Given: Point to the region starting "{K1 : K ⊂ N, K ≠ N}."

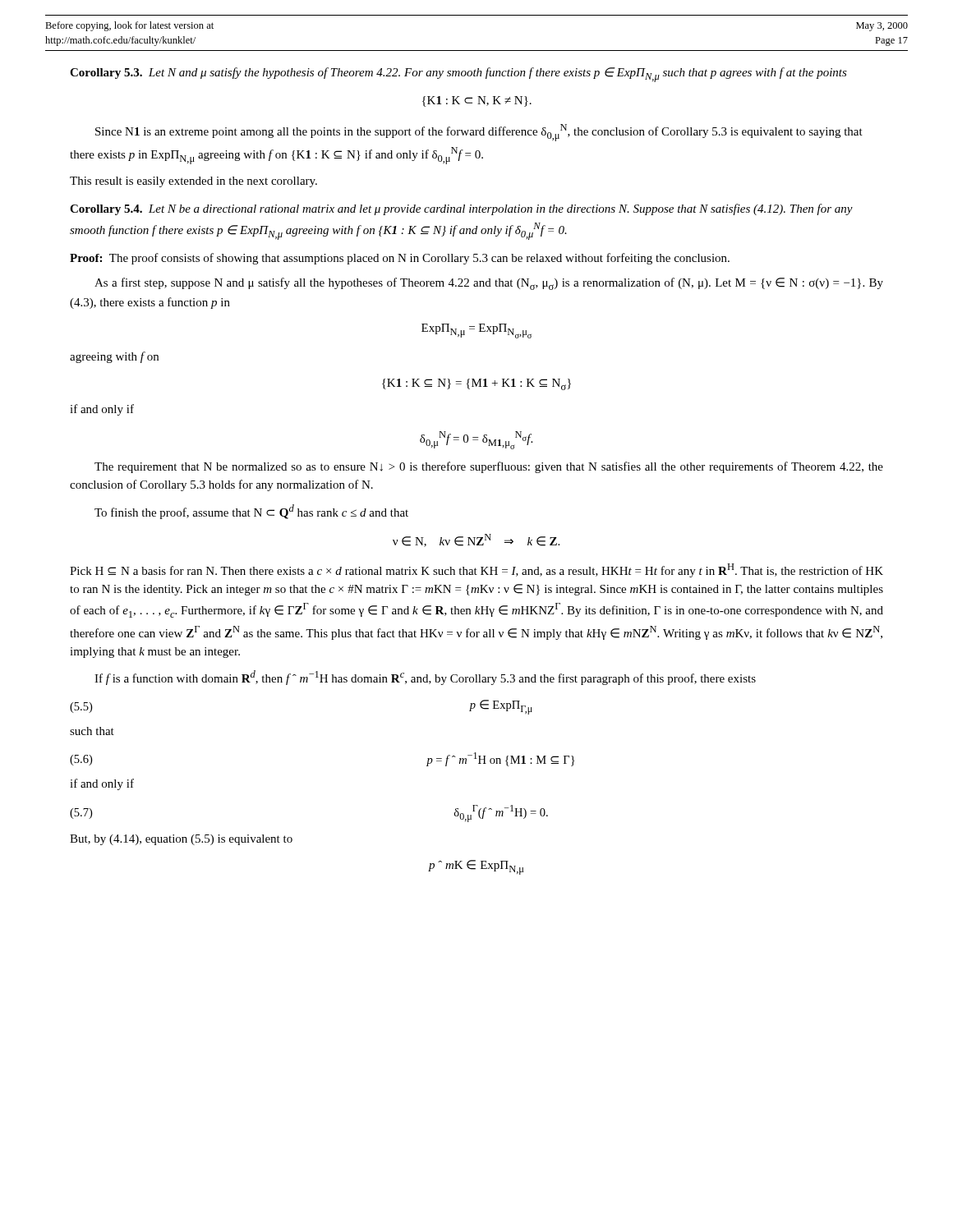Looking at the screenshot, I should pyautogui.click(x=476, y=100).
